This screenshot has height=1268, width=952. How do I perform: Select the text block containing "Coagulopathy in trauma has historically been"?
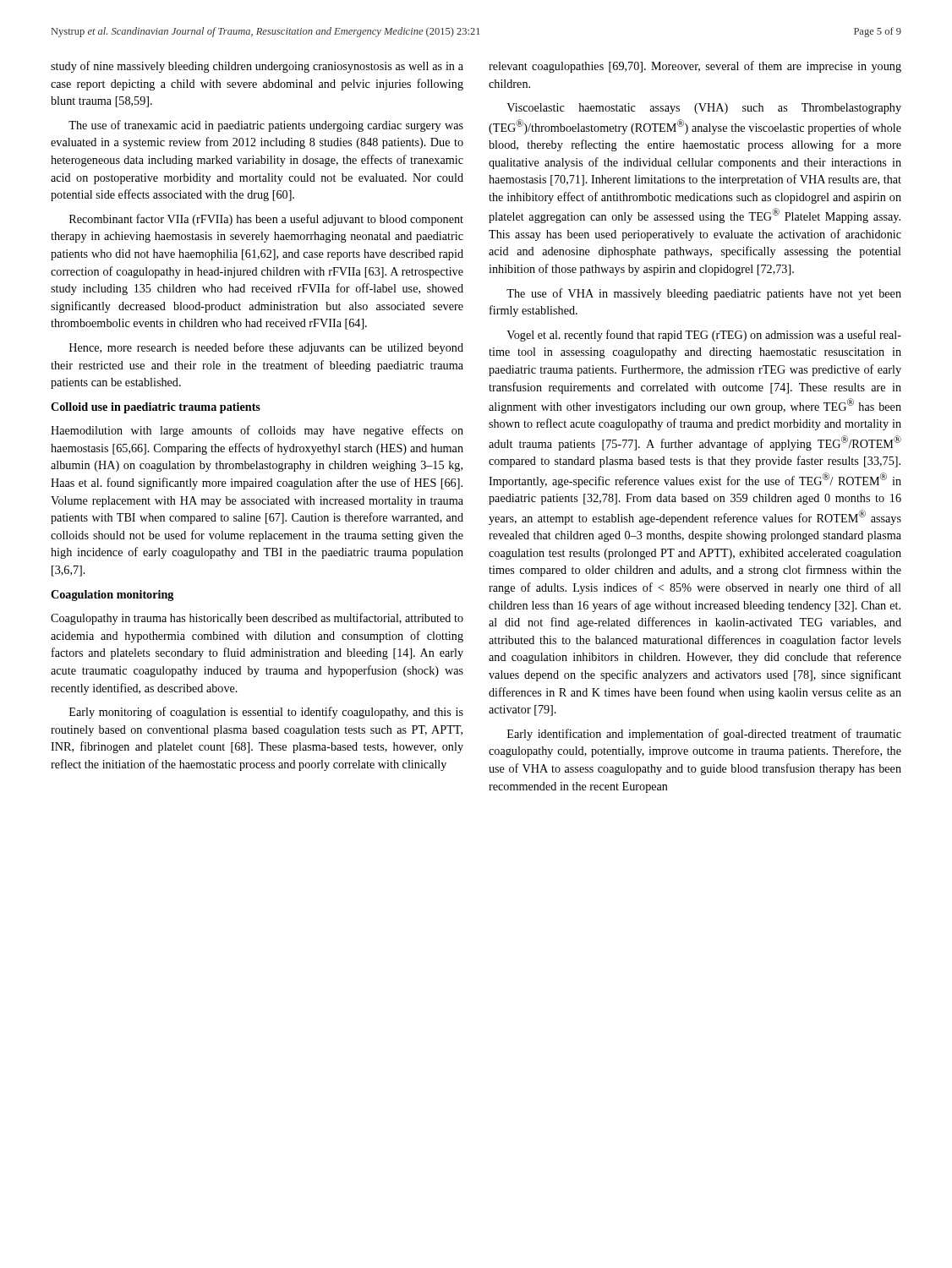[257, 619]
